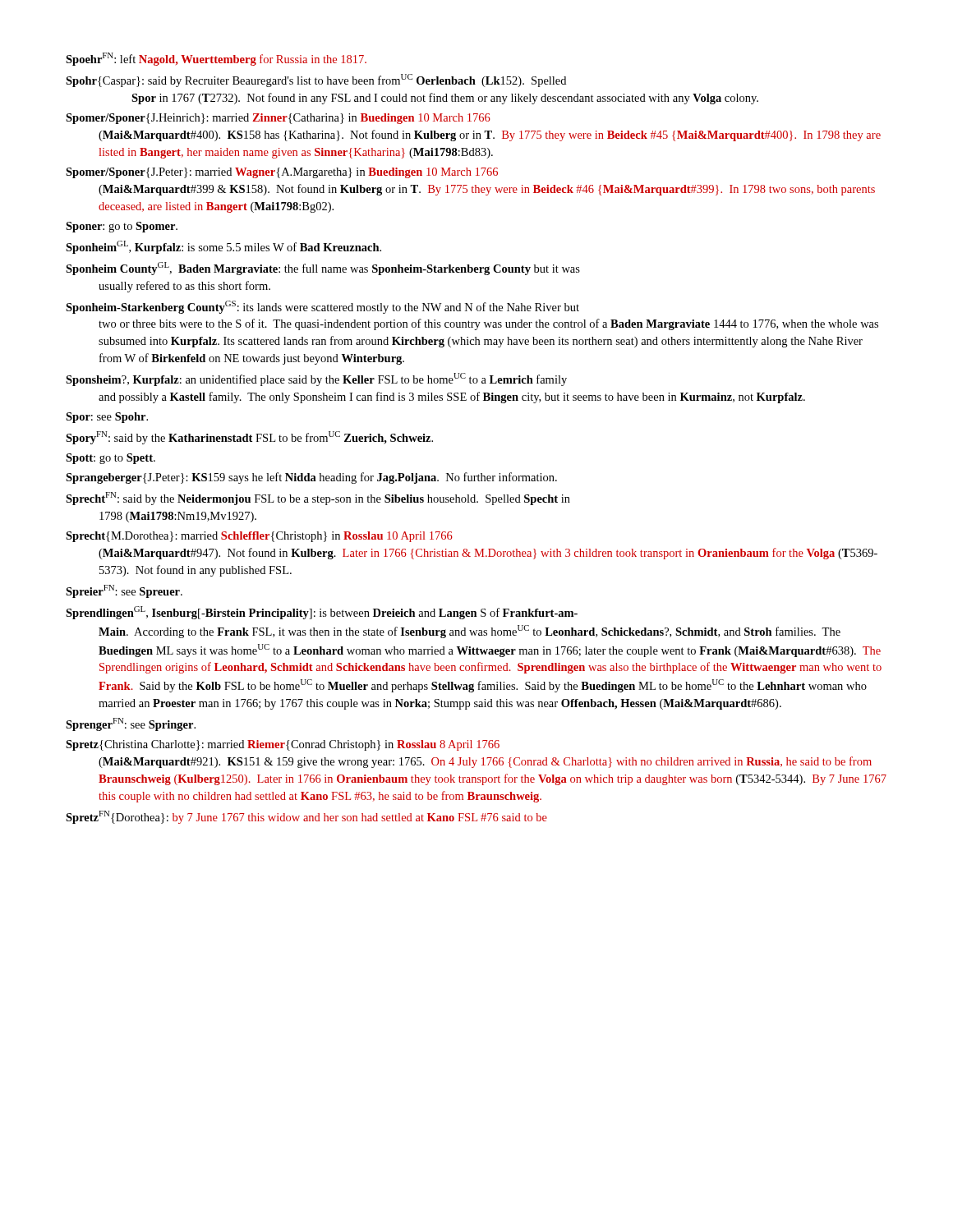Locate the list item that reads "Spomer/Sponer{J.Peter}: married Wagner{A.Margaretha} in Buedingen 10 March"
Viewport: 953px width, 1232px height.
476,190
